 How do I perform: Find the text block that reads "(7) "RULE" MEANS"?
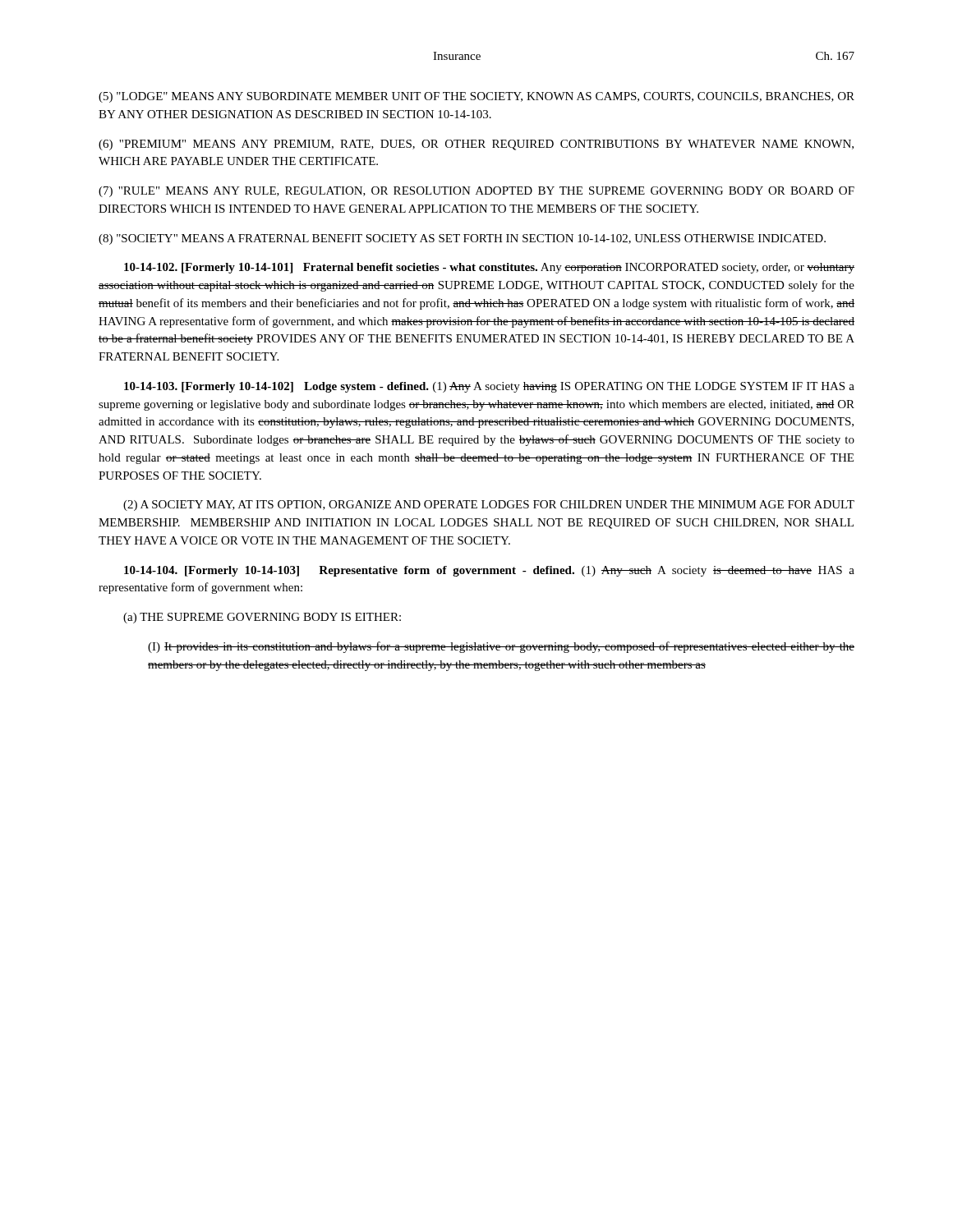tap(476, 200)
